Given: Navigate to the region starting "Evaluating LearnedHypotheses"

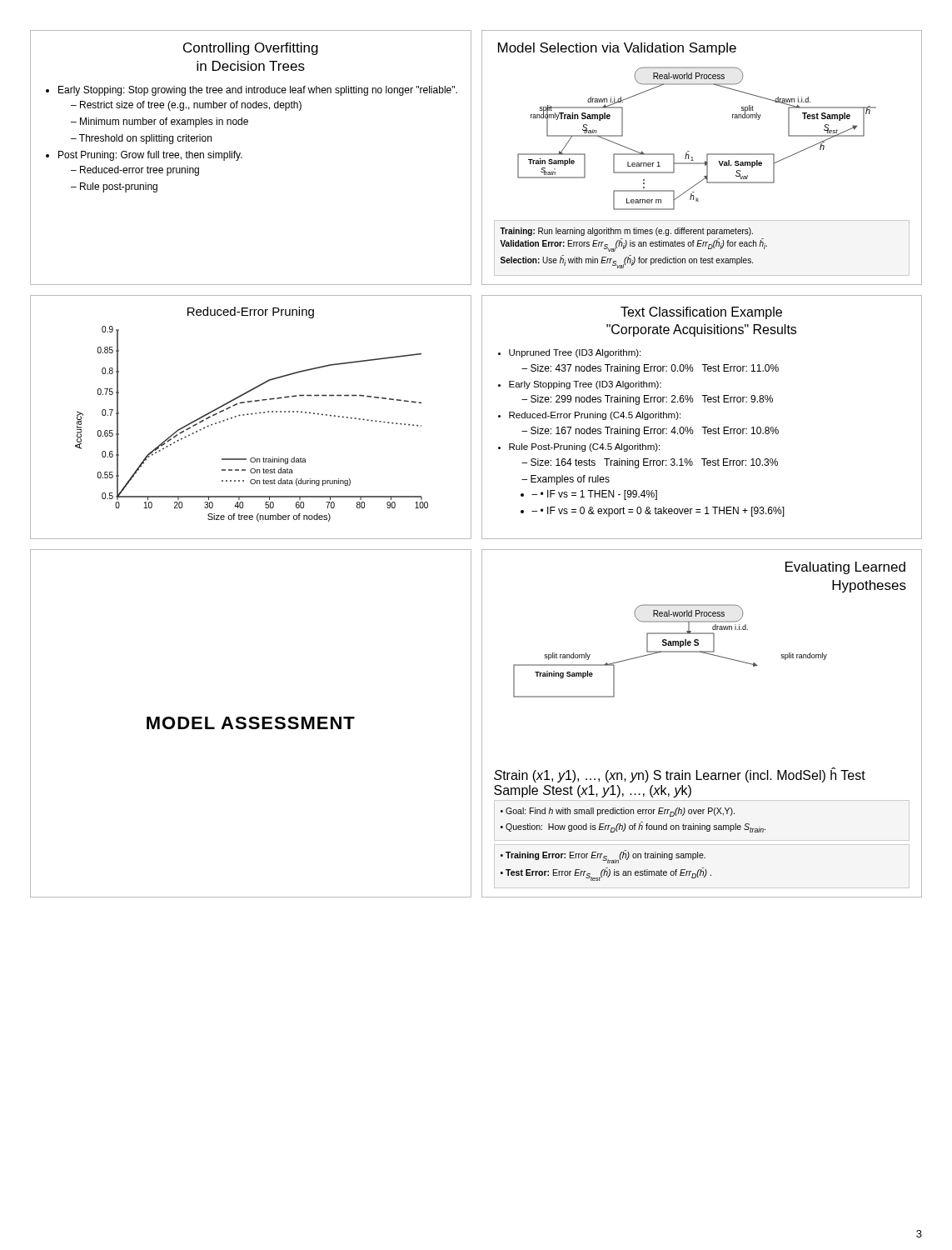Looking at the screenshot, I should [x=845, y=576].
